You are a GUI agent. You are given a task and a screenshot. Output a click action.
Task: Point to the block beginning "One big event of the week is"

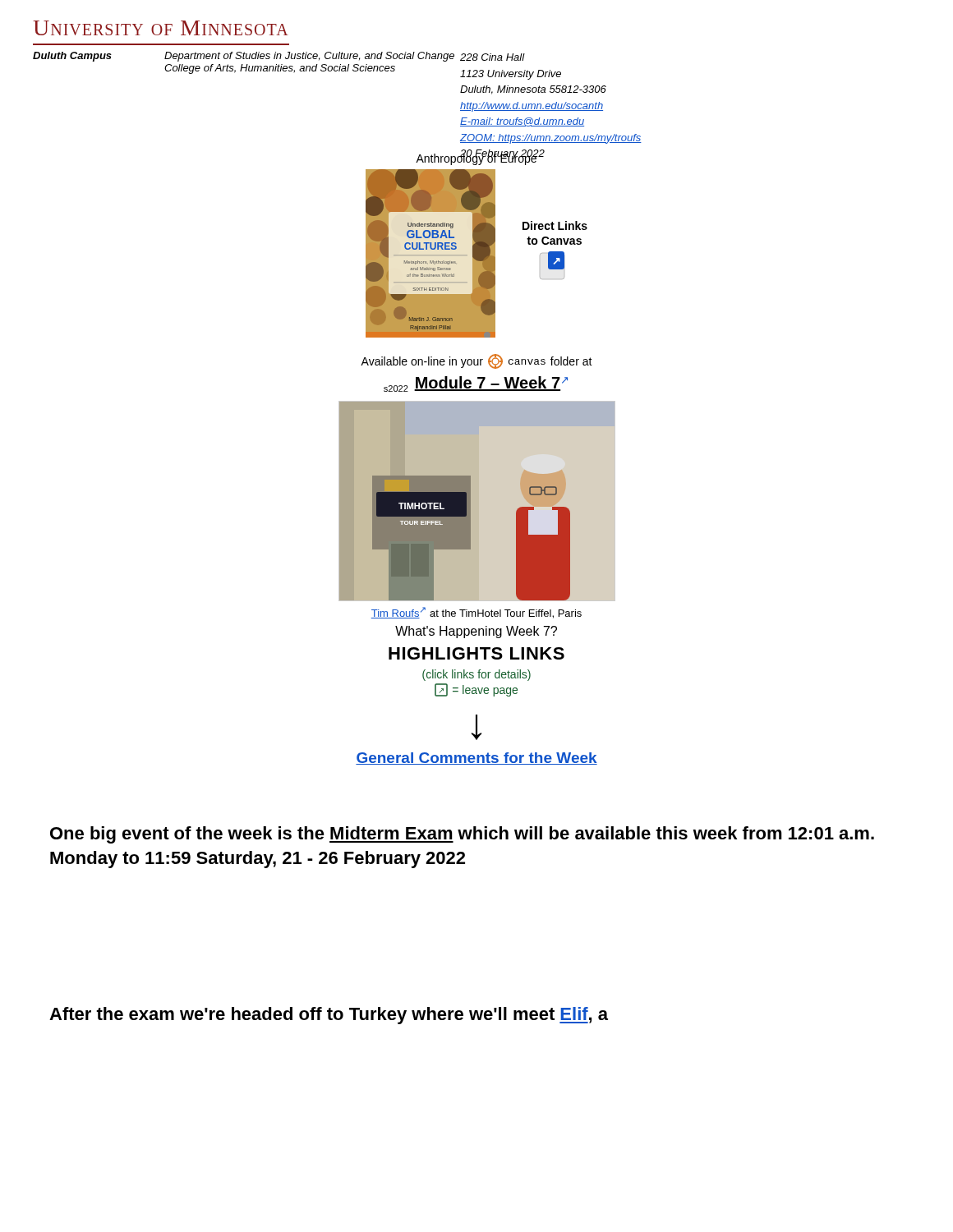462,846
